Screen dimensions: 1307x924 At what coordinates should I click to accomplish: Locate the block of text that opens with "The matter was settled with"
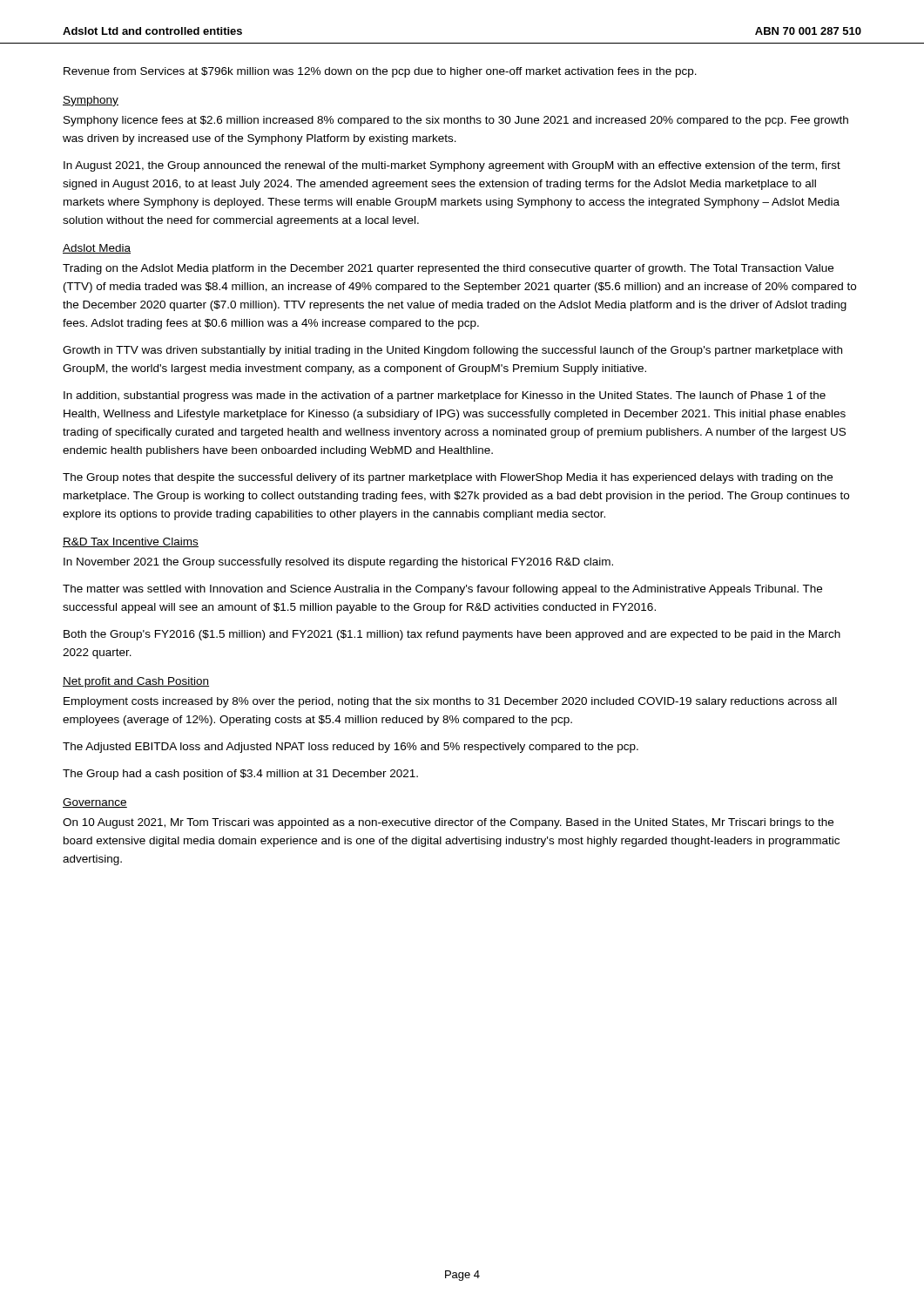pos(443,598)
